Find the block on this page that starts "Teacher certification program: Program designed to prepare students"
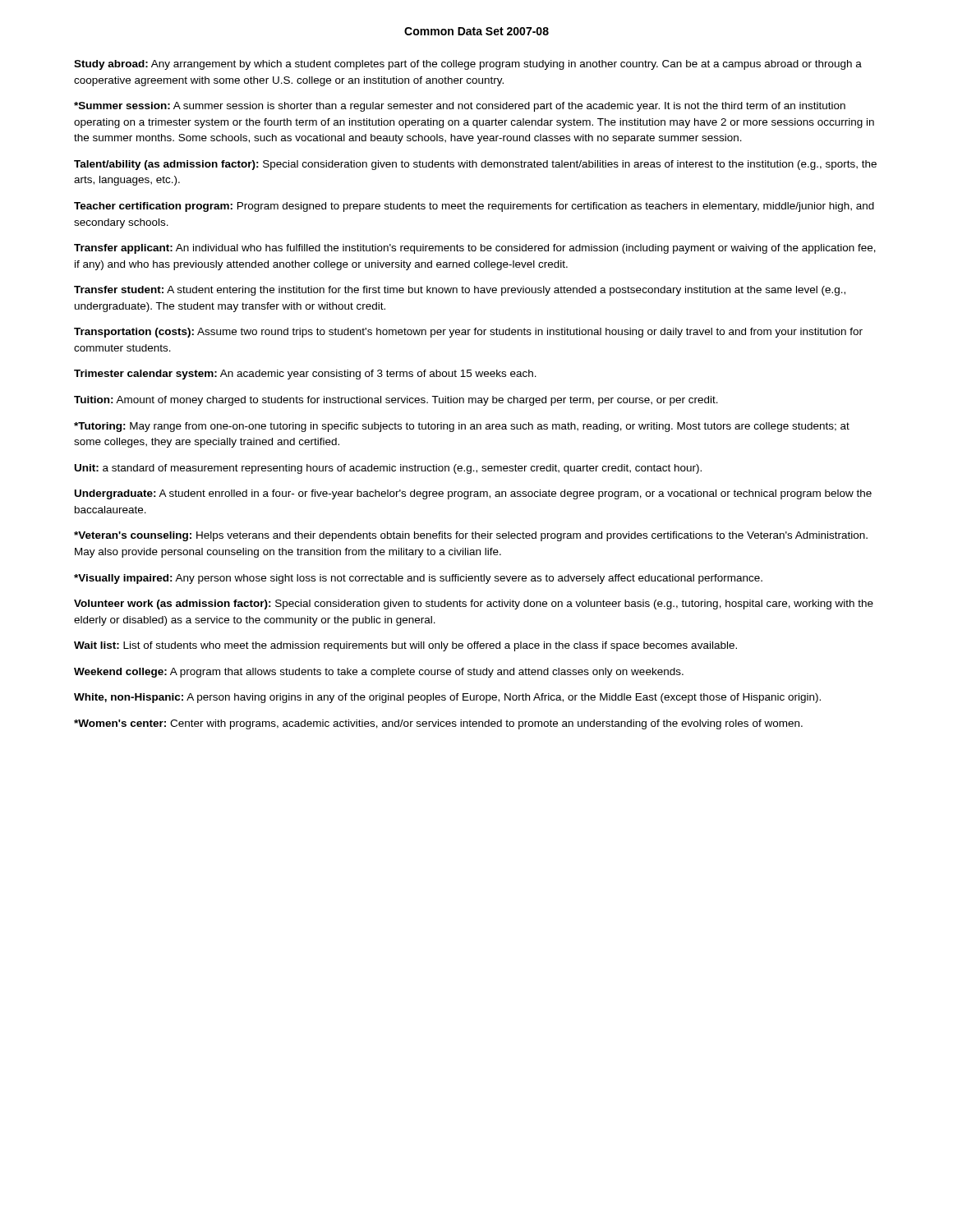The image size is (953, 1232). coord(474,214)
